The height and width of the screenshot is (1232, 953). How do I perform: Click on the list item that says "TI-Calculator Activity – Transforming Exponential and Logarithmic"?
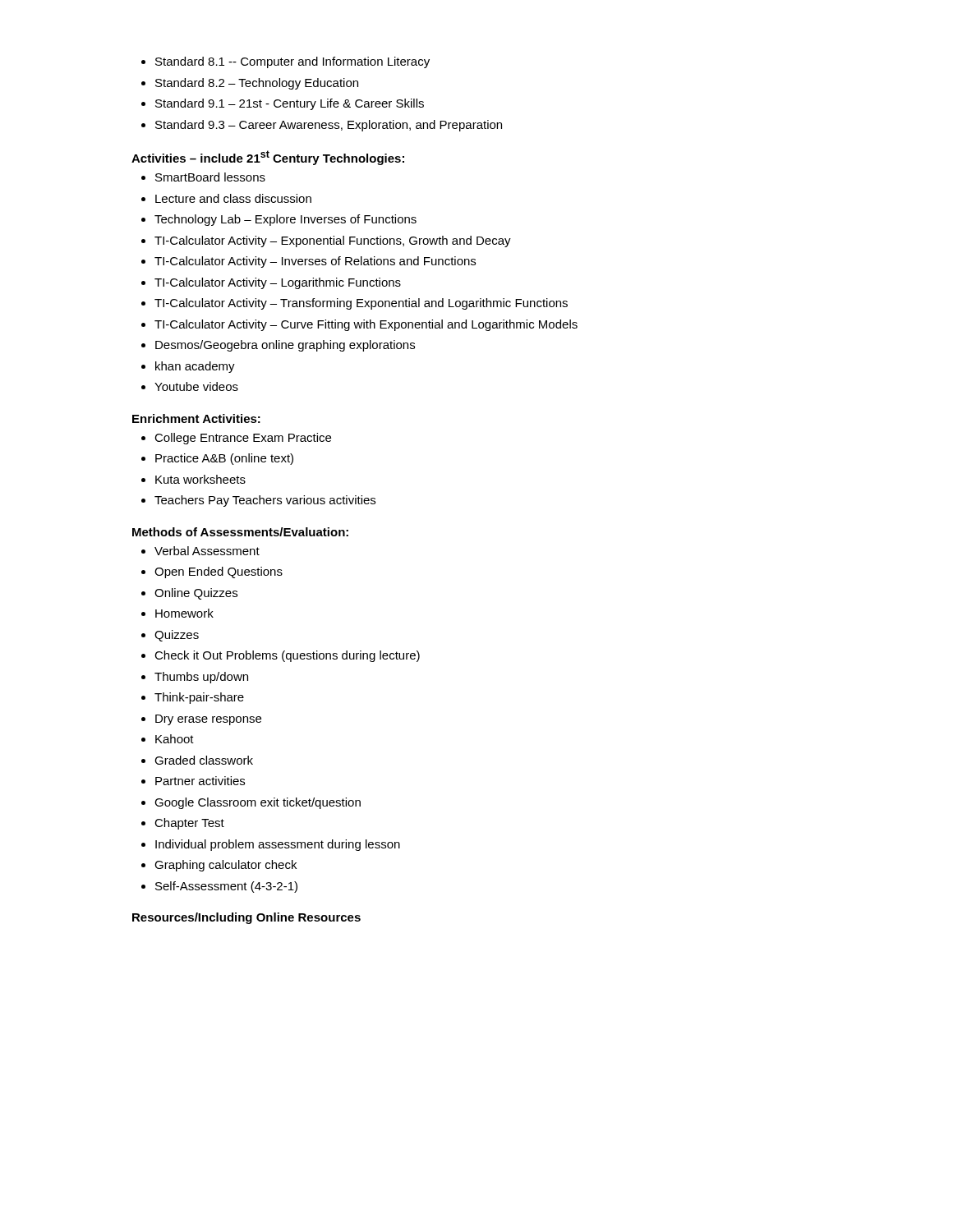[521, 303]
